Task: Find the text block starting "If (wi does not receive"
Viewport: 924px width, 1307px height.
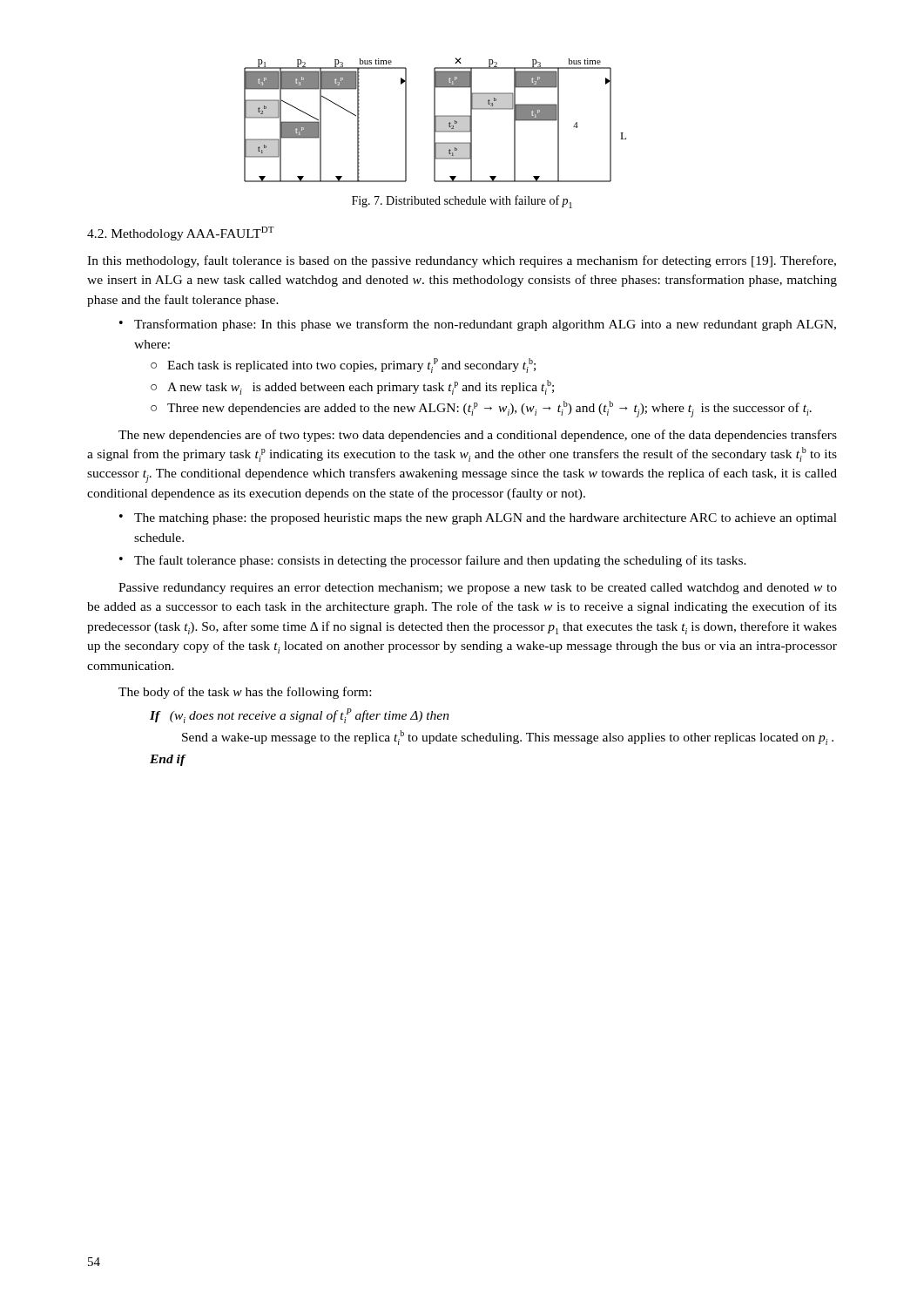Action: [x=300, y=715]
